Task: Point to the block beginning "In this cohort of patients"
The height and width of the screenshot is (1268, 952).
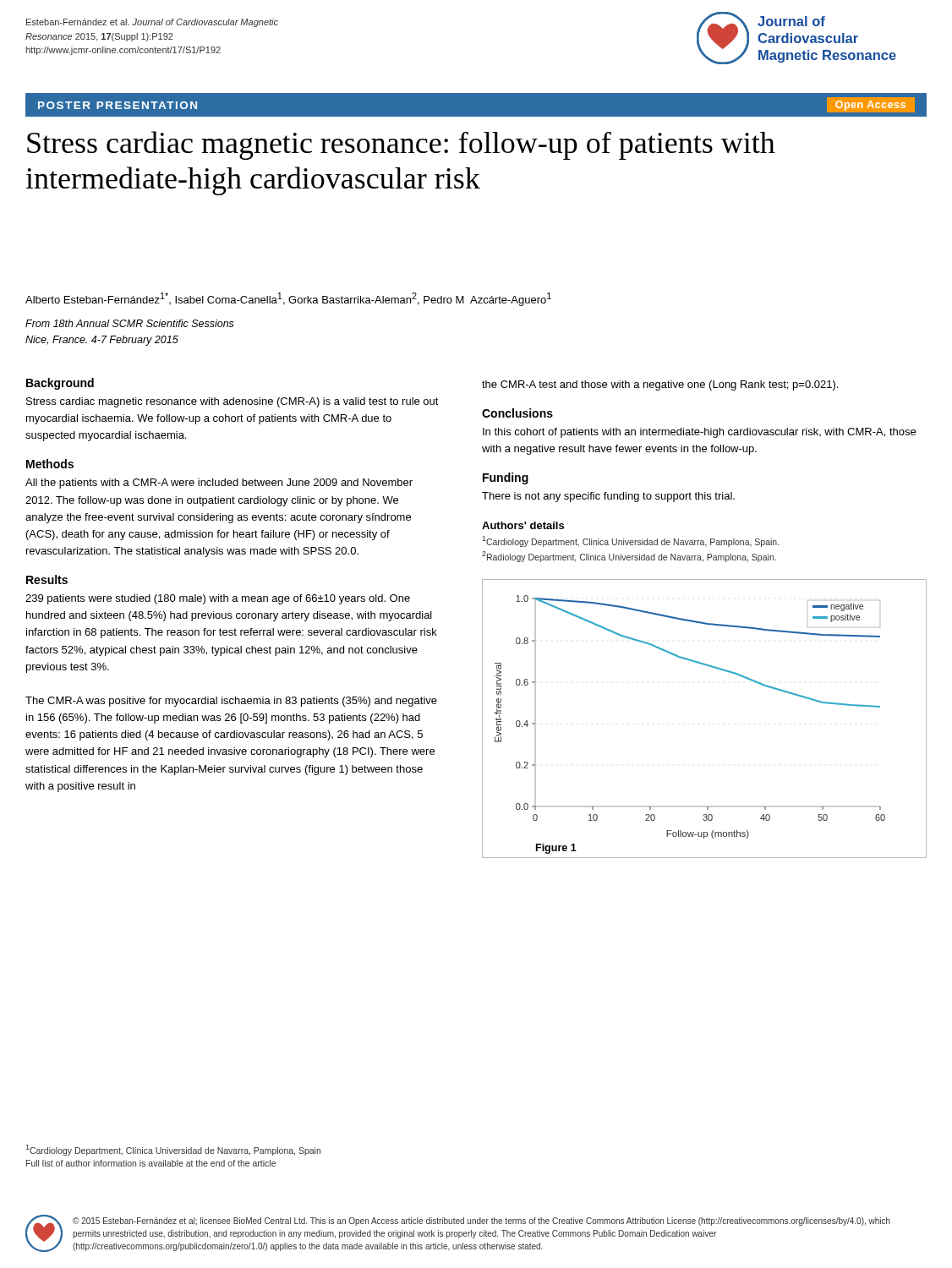Action: tap(699, 440)
